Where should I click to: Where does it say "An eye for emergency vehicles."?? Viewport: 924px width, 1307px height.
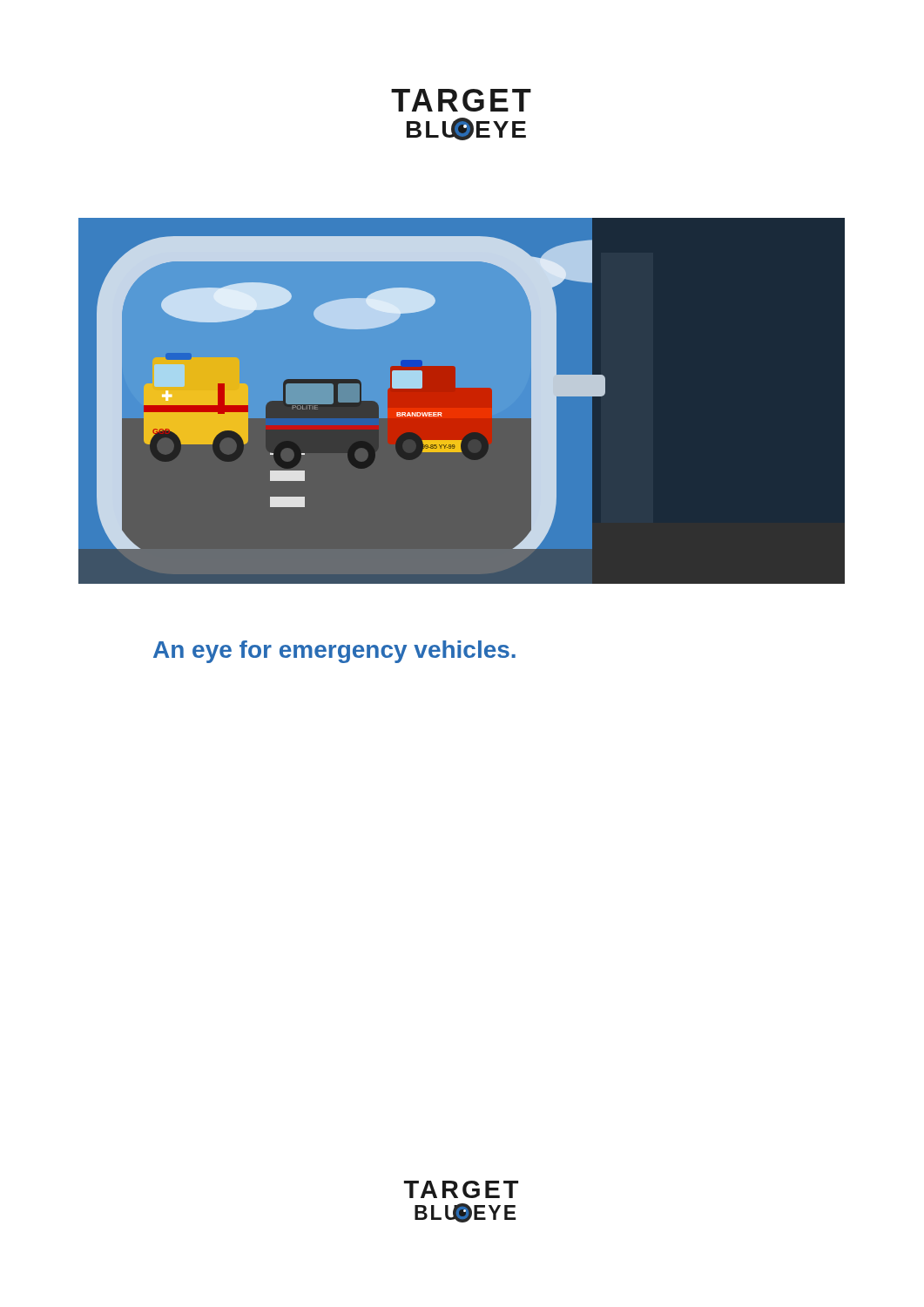point(370,650)
